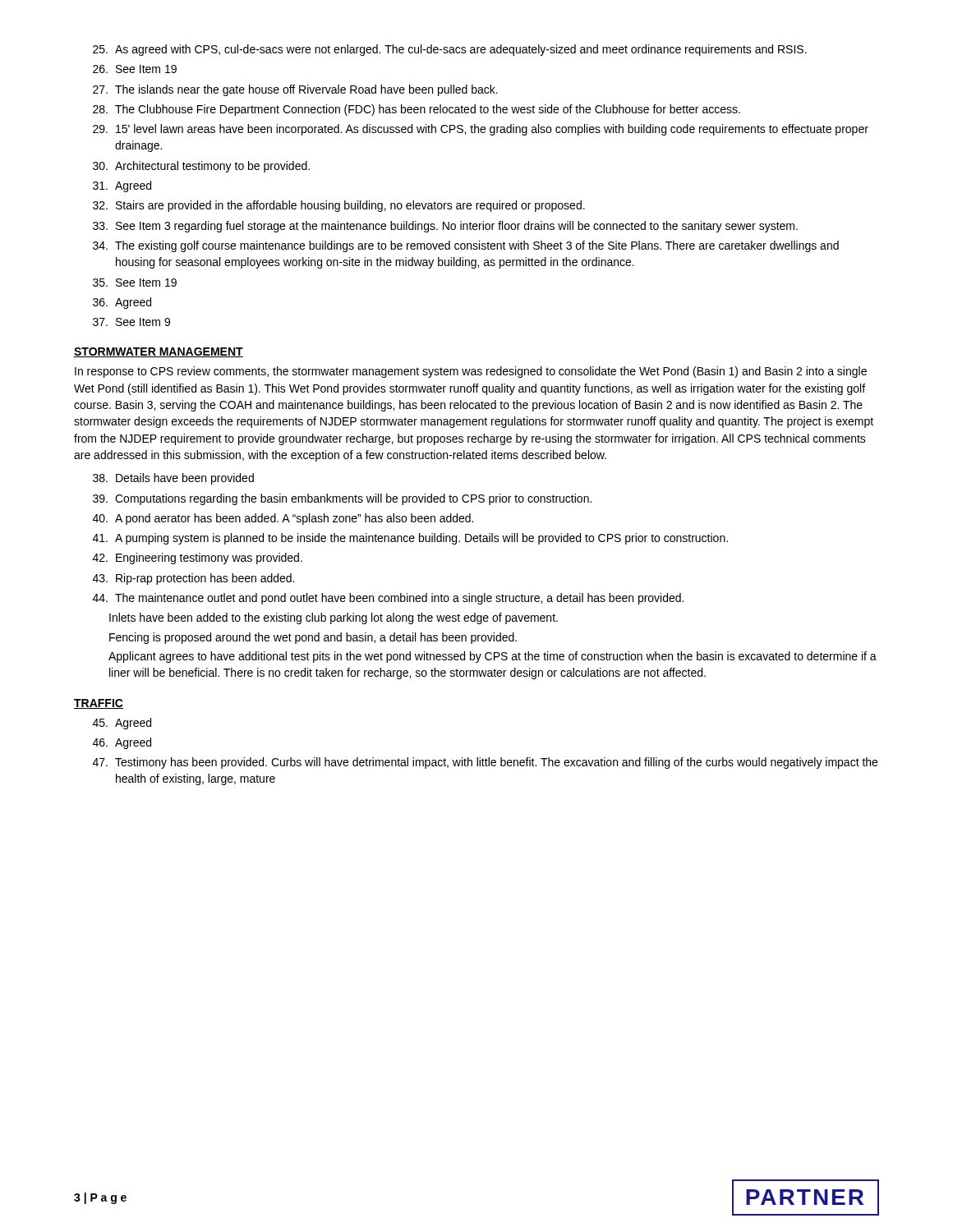Point to the block beginning "33. See Item 3 regarding fuel storage at"
This screenshot has width=953, height=1232.
click(x=476, y=226)
